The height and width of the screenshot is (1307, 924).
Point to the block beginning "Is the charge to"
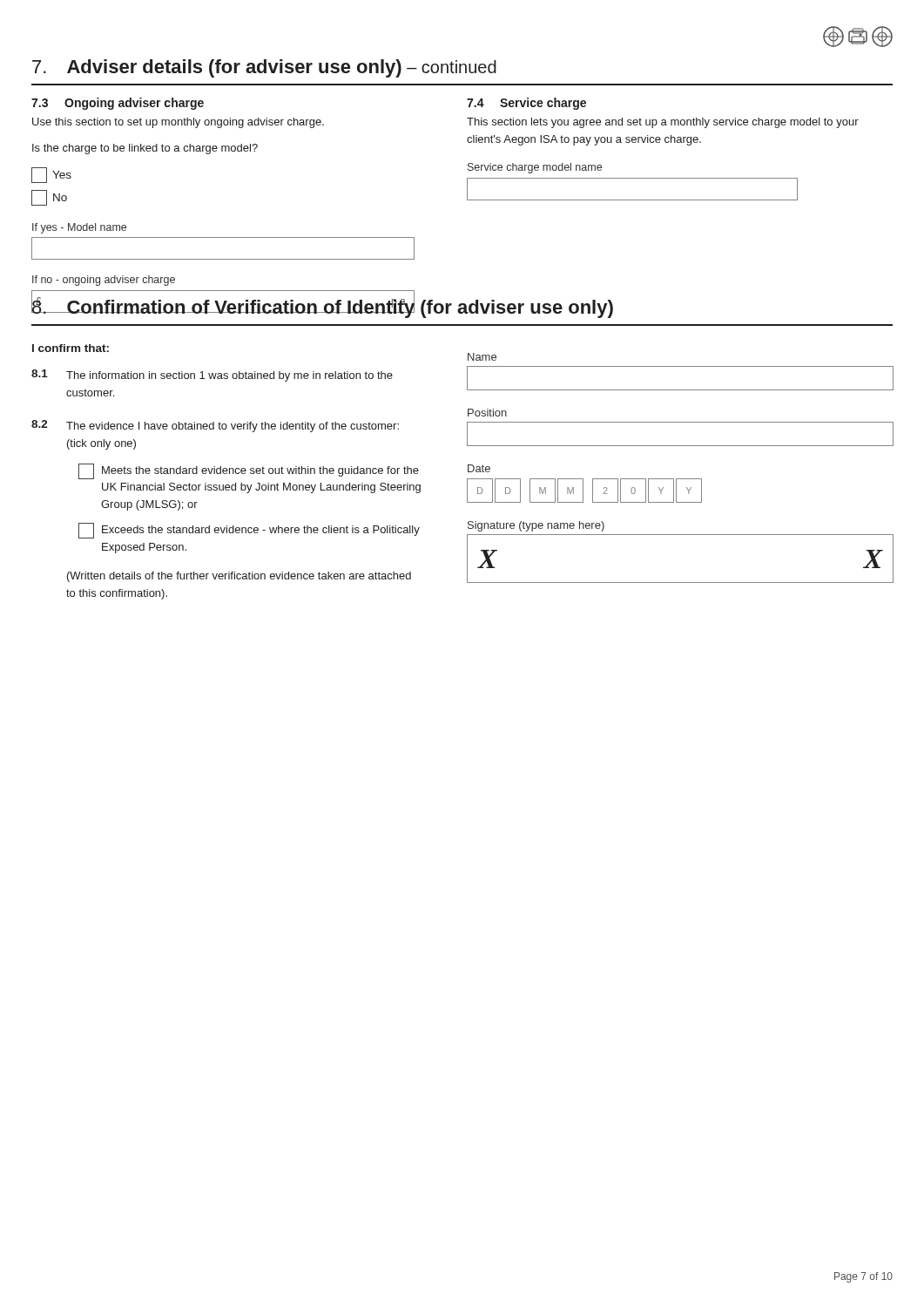145,147
